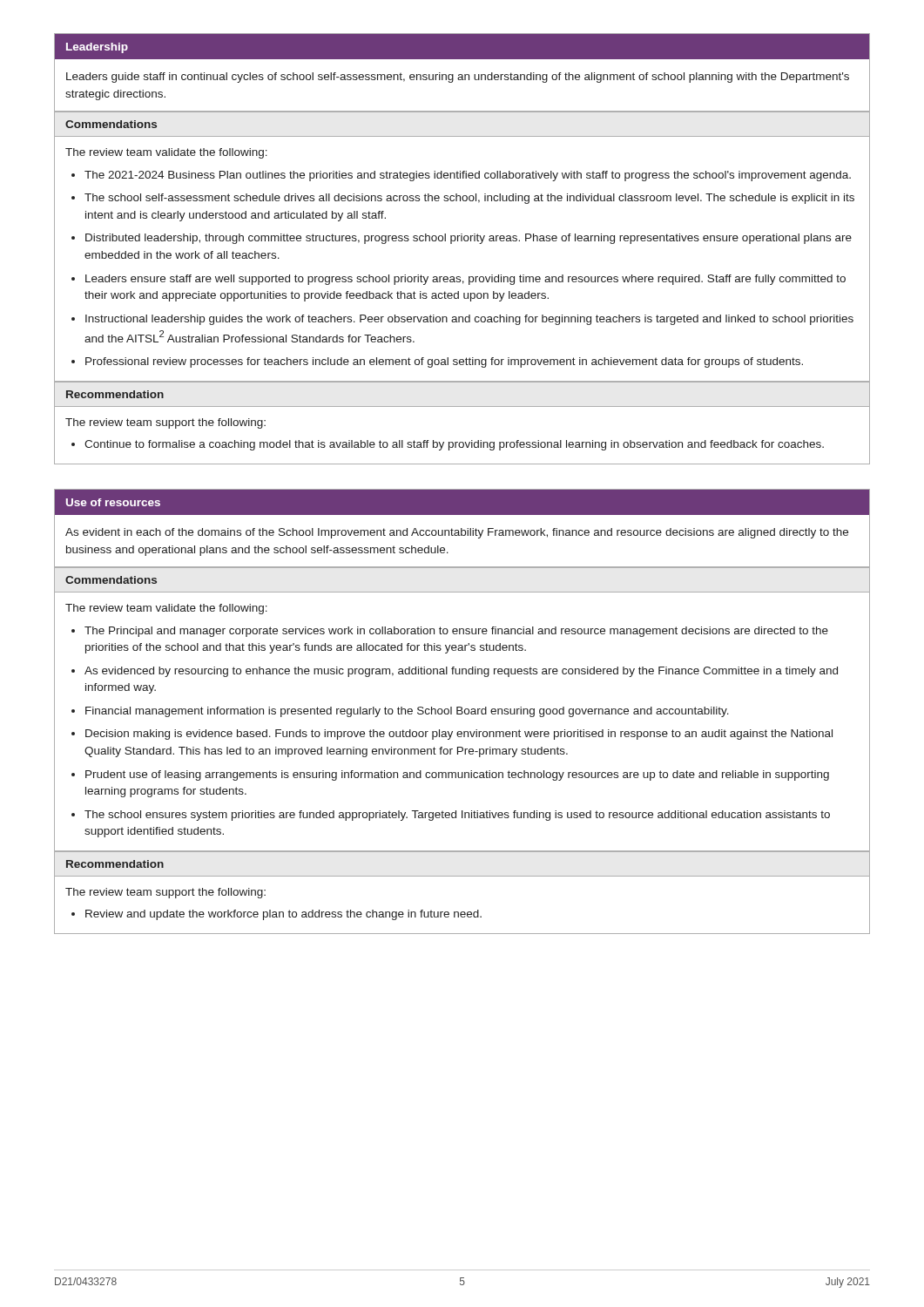
Task: Find the text block with the text "Leaders guide staff in continual cycles of school"
Action: tap(457, 85)
